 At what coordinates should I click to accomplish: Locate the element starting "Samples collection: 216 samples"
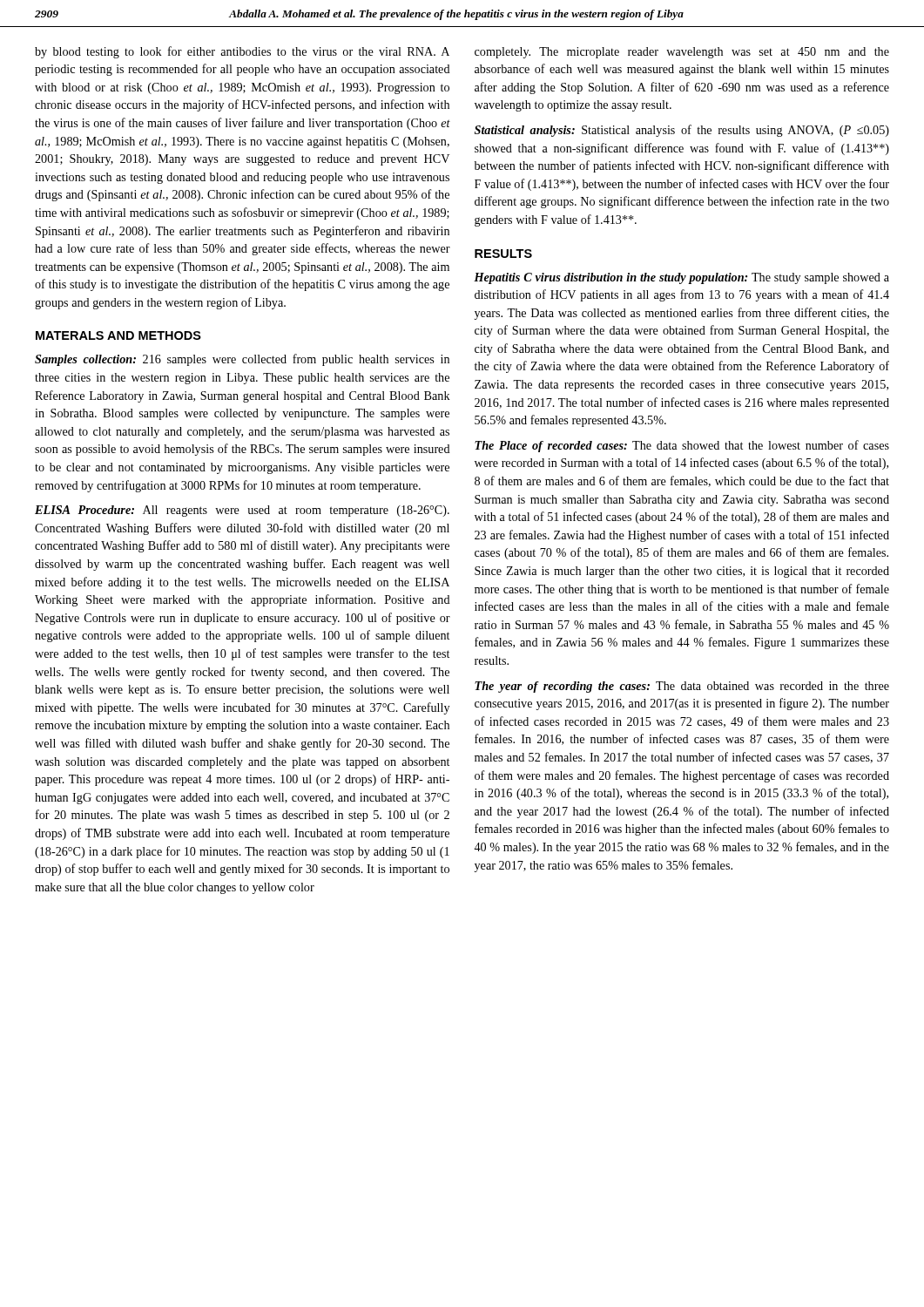(242, 422)
